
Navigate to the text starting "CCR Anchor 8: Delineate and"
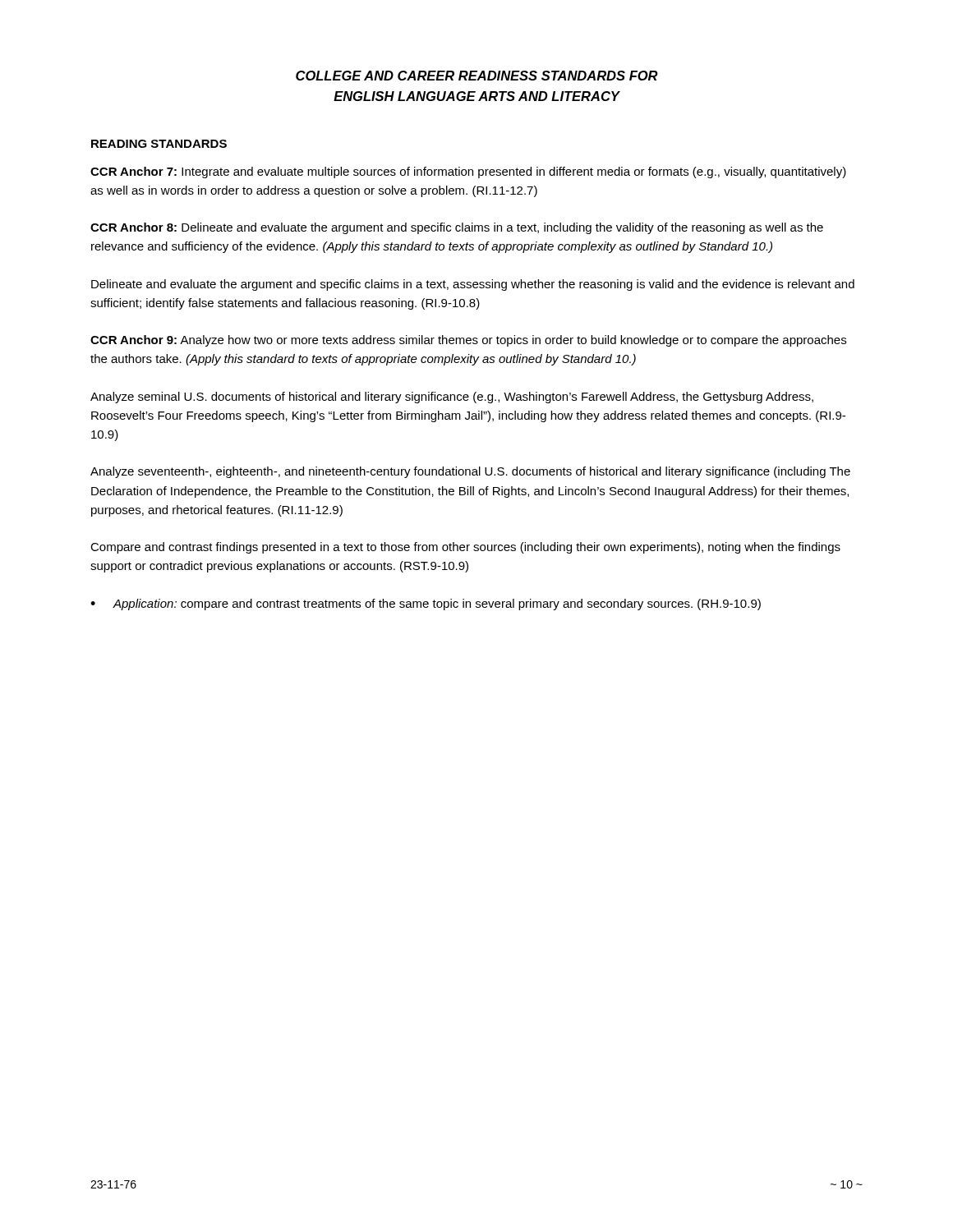point(457,237)
